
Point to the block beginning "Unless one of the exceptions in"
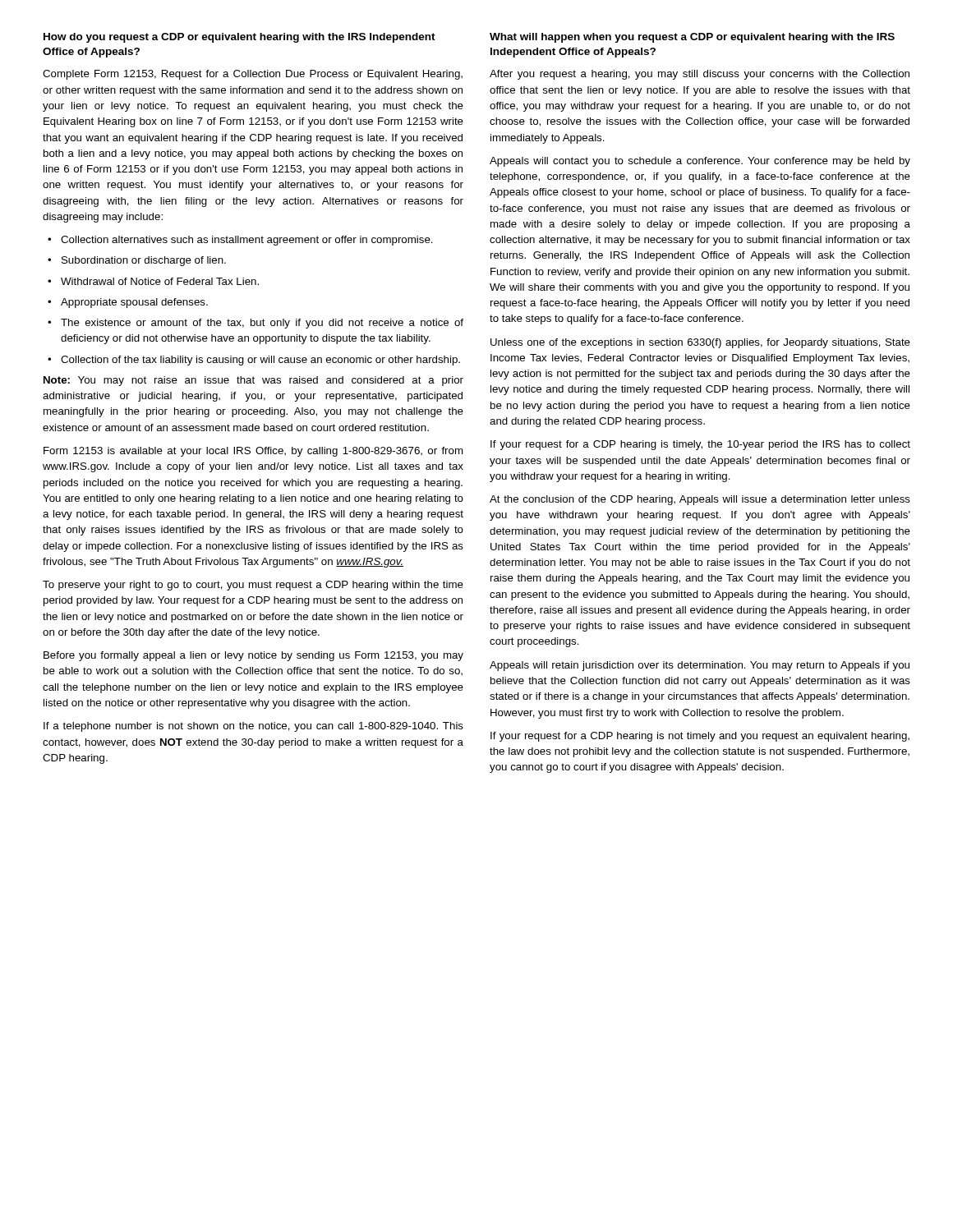(700, 381)
